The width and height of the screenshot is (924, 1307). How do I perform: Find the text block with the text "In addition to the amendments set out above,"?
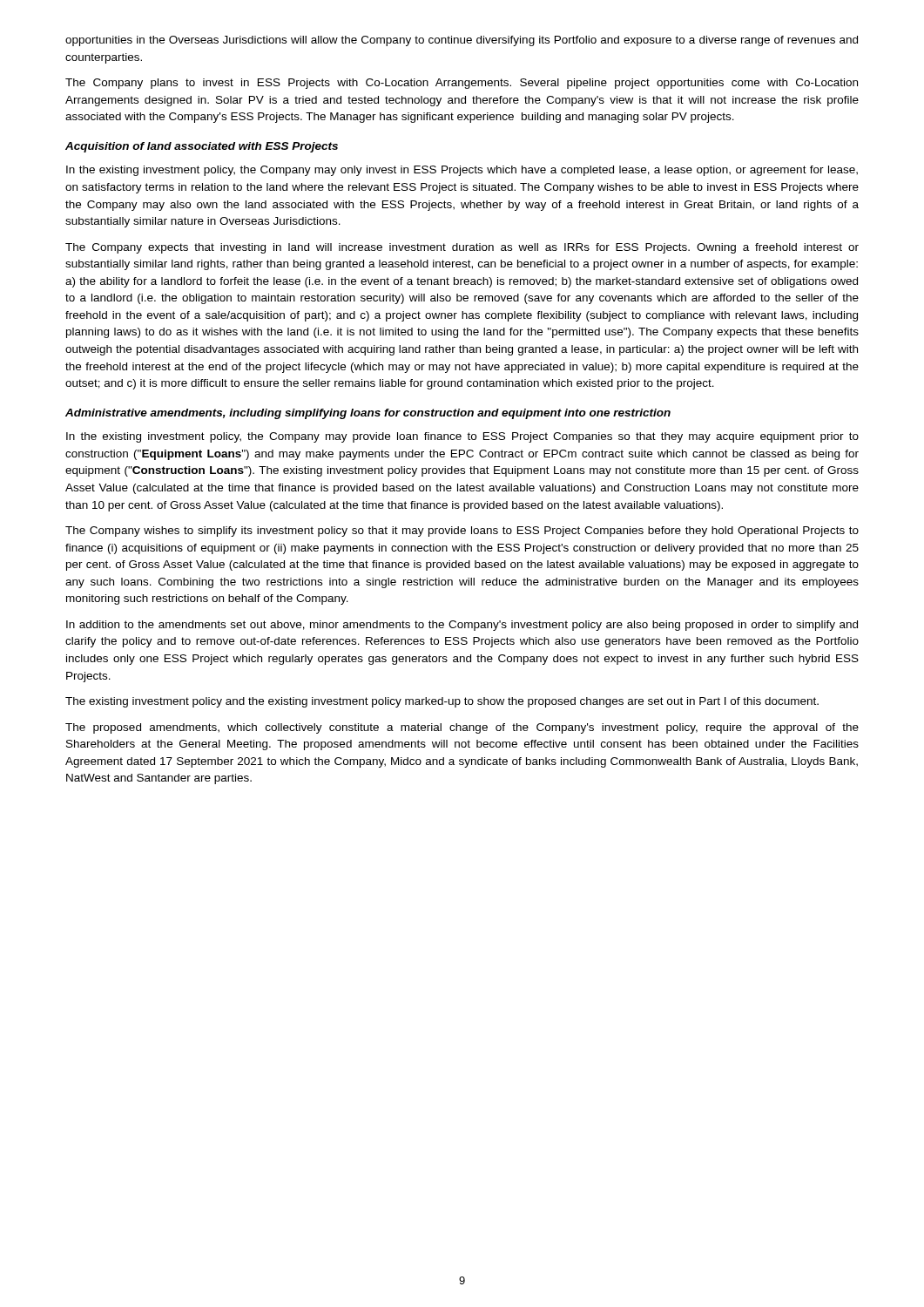pos(462,650)
